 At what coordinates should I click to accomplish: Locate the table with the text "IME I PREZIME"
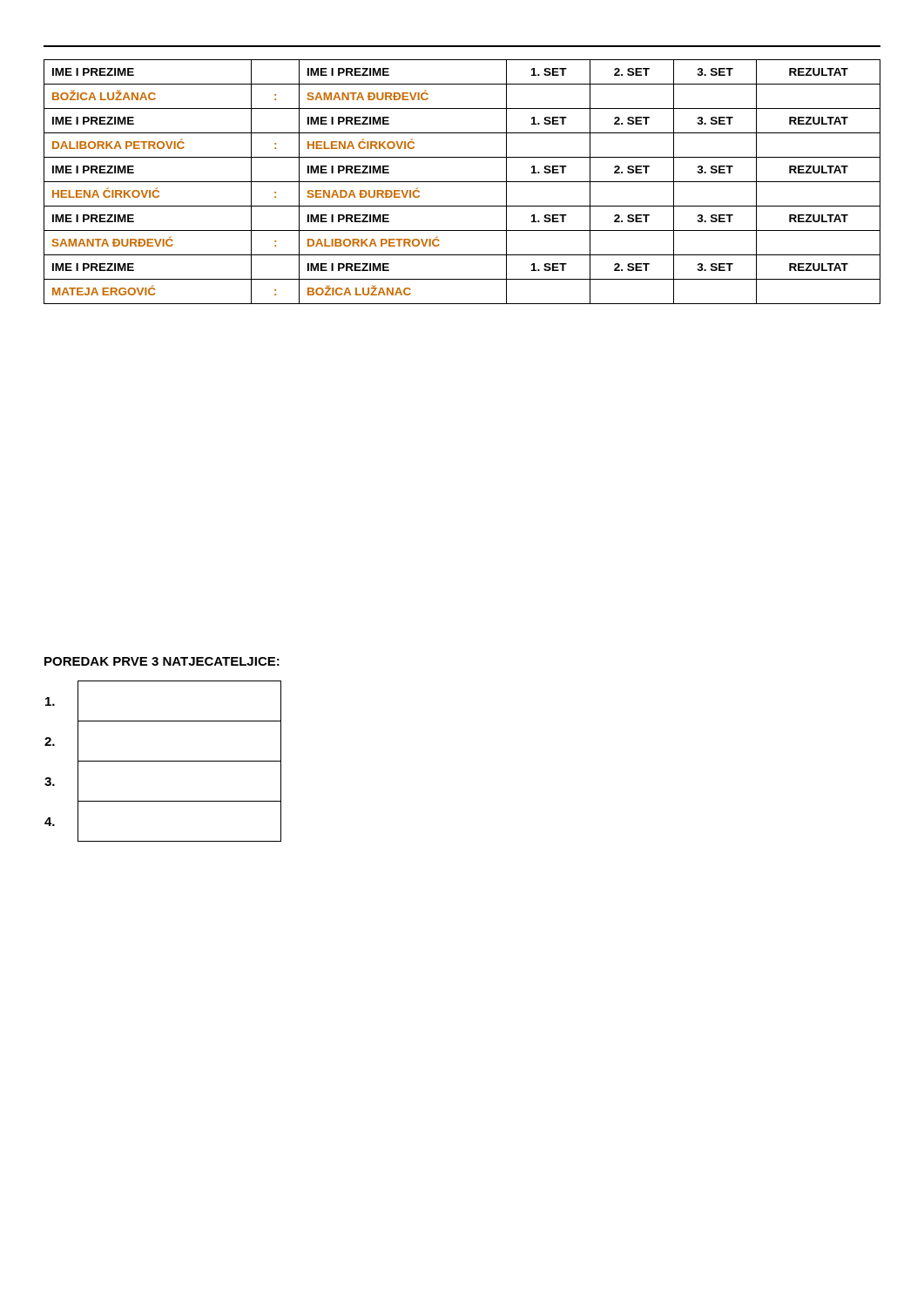[x=462, y=182]
